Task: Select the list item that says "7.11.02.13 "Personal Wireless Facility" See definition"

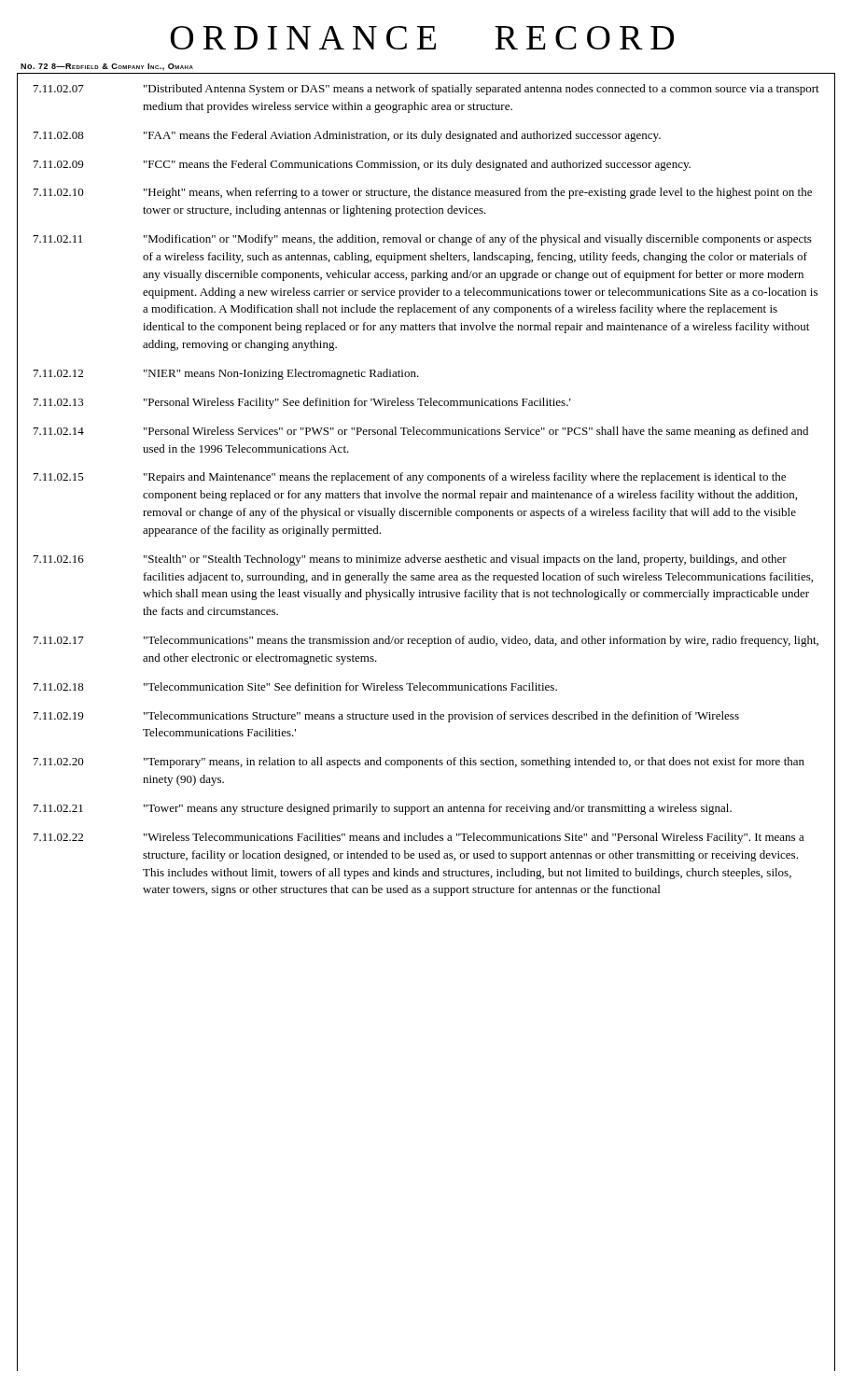Action: coord(426,402)
